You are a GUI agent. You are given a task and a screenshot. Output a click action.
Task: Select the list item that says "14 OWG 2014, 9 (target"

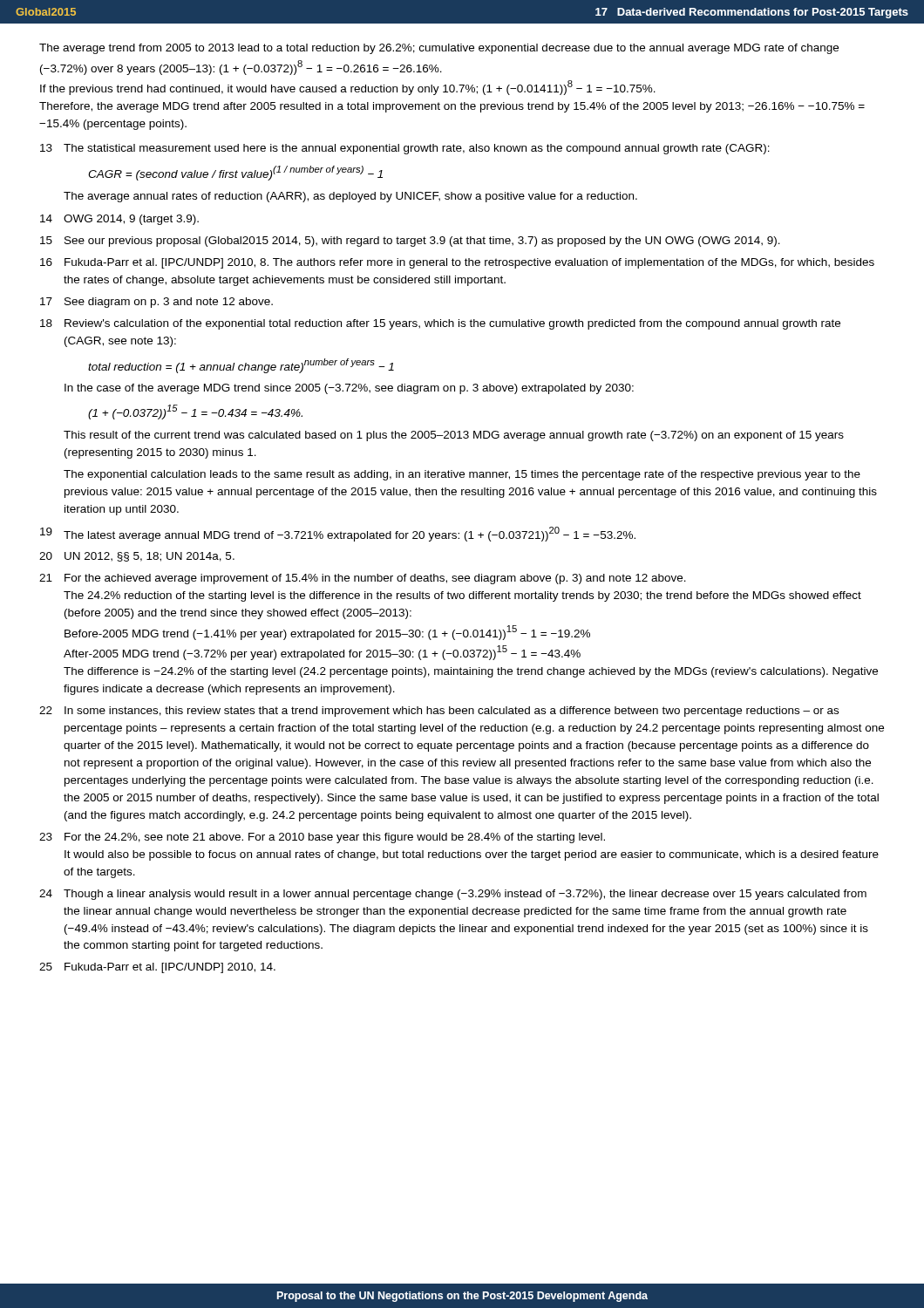tap(119, 219)
